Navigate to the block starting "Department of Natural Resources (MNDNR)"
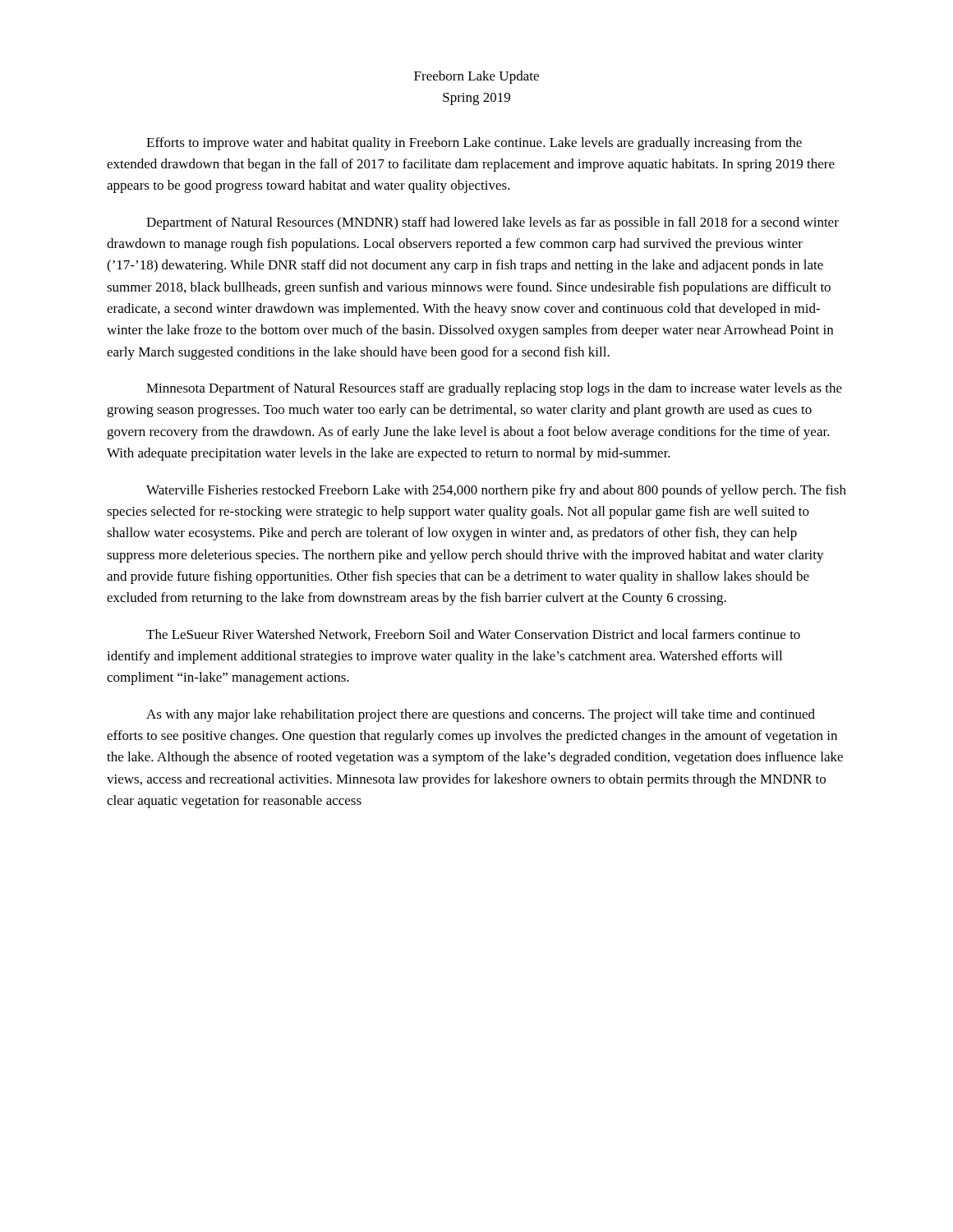This screenshot has height=1232, width=953. [x=473, y=287]
